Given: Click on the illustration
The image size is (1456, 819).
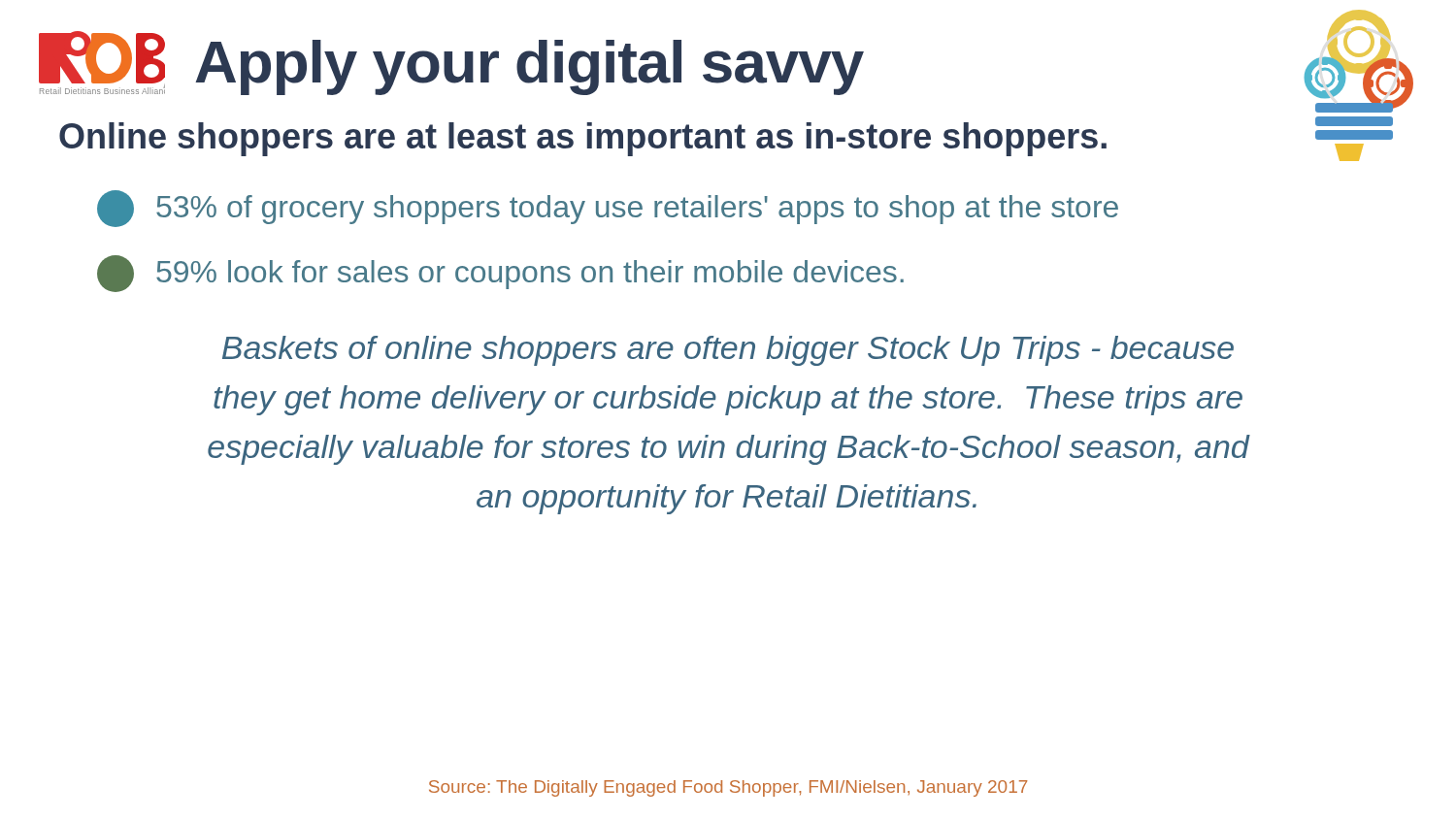Looking at the screenshot, I should tap(1352, 86).
